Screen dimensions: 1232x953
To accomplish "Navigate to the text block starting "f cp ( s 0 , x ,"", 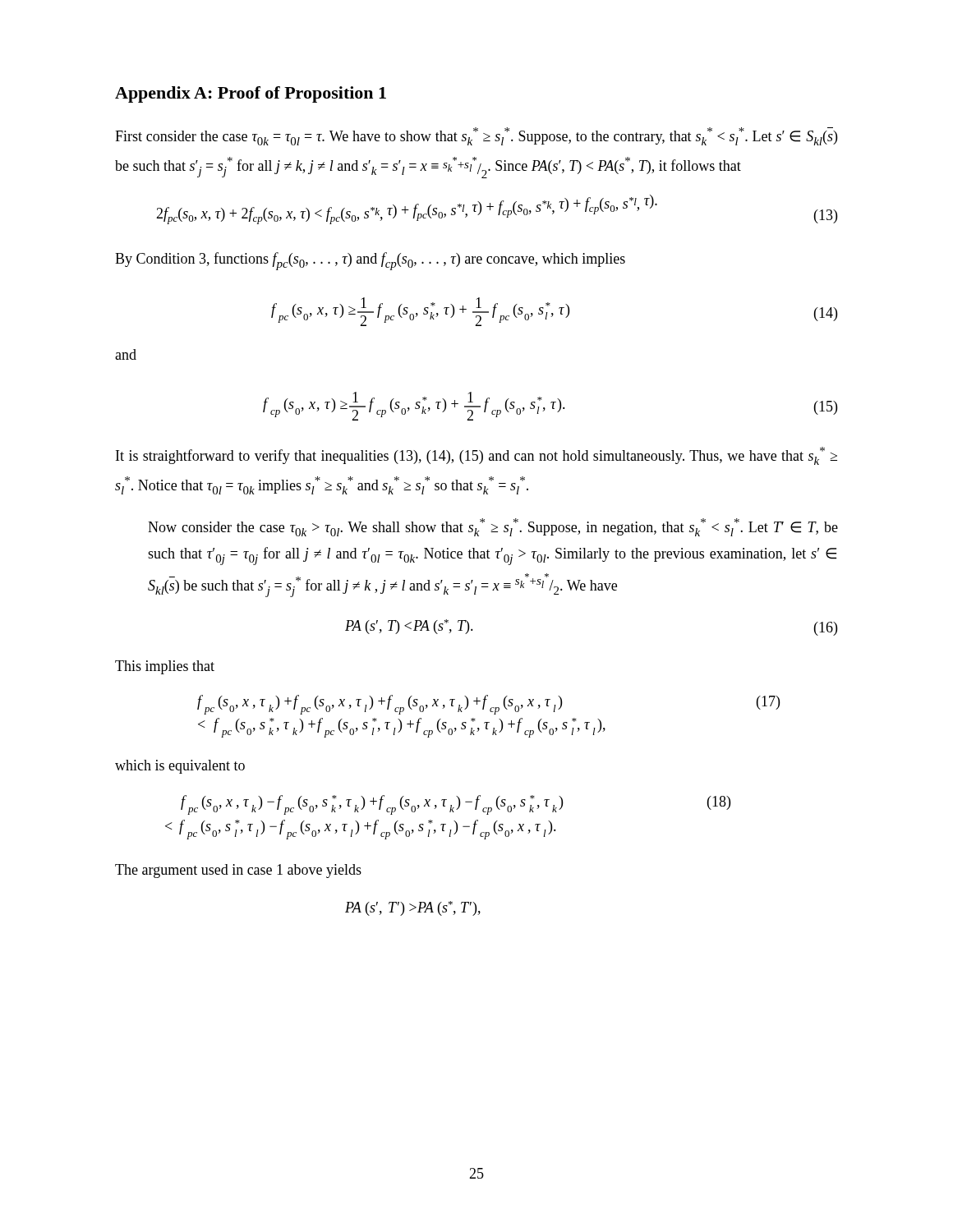I will point(550,407).
